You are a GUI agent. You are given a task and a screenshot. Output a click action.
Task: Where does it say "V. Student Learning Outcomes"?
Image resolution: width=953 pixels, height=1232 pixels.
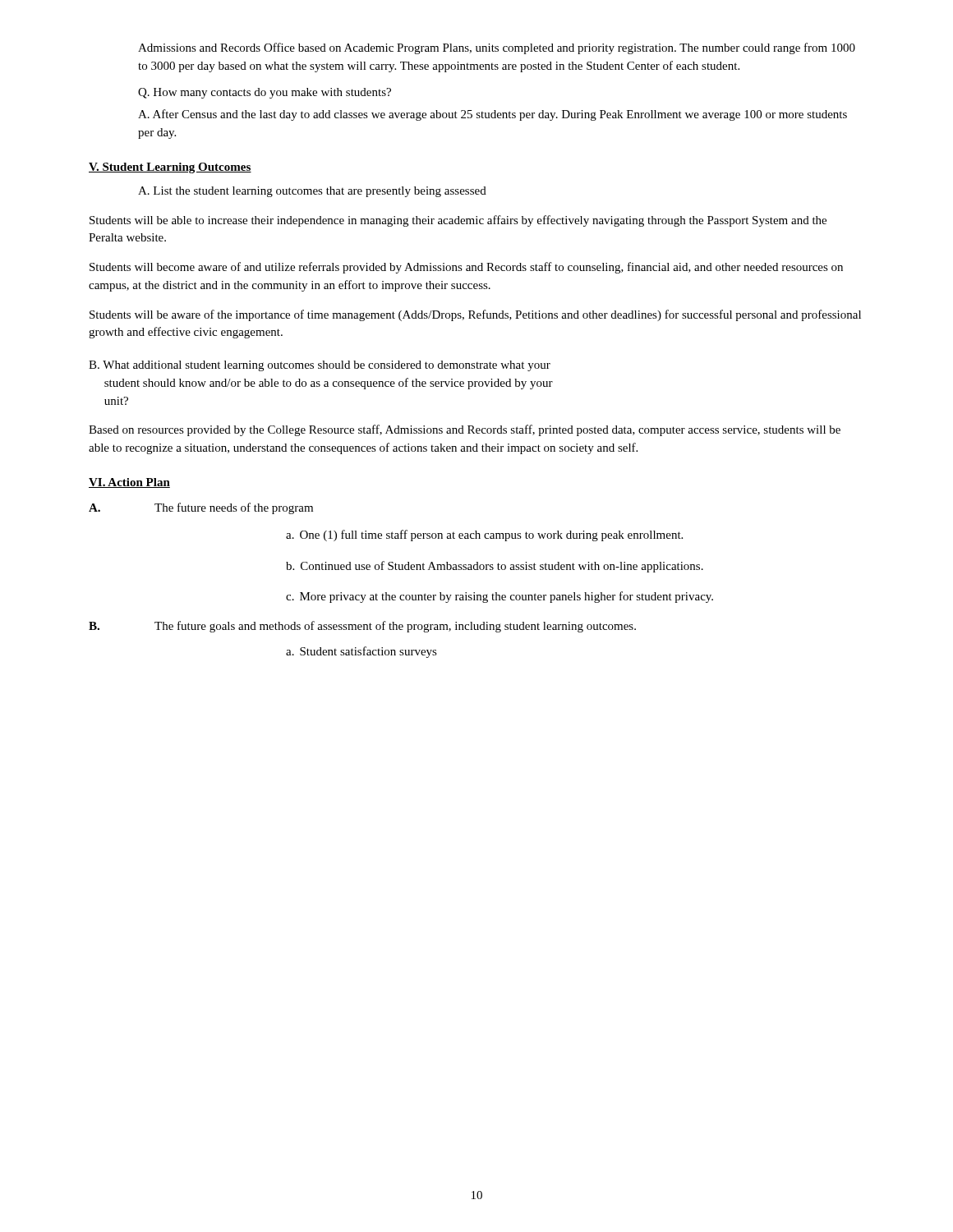pos(170,167)
